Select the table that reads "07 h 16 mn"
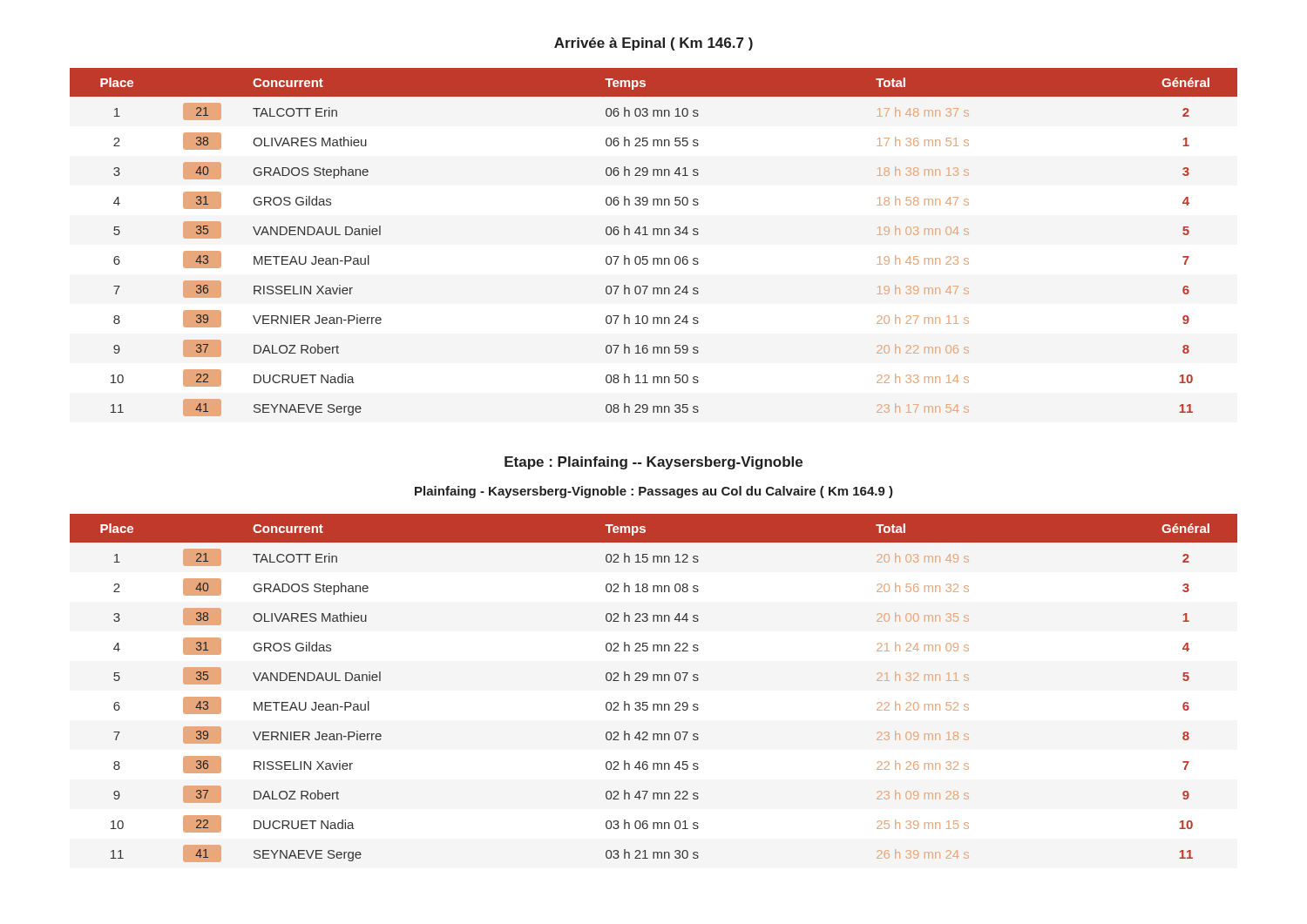The width and height of the screenshot is (1307, 924). pos(654,245)
